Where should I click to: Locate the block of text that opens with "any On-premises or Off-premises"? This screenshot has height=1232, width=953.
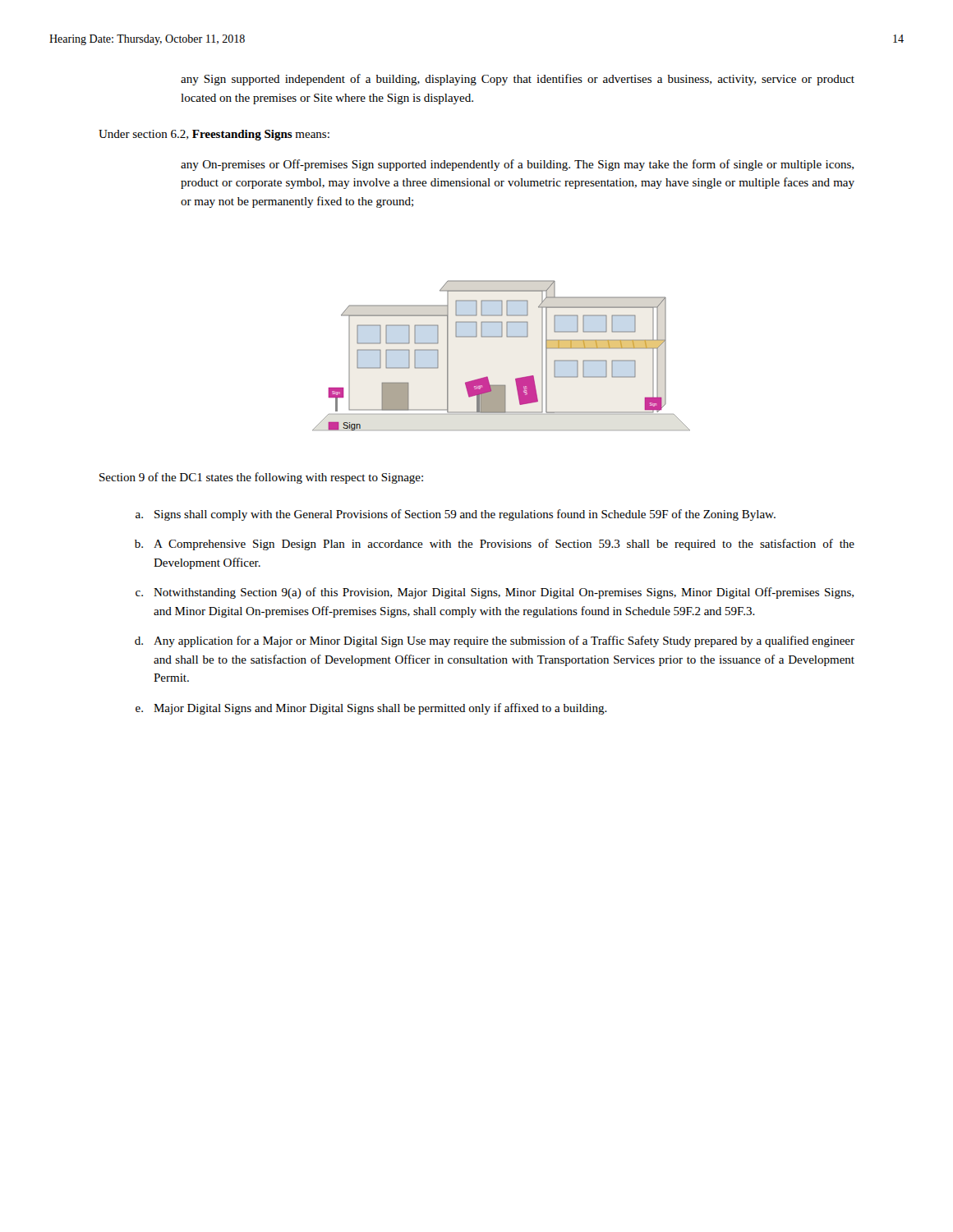(518, 182)
